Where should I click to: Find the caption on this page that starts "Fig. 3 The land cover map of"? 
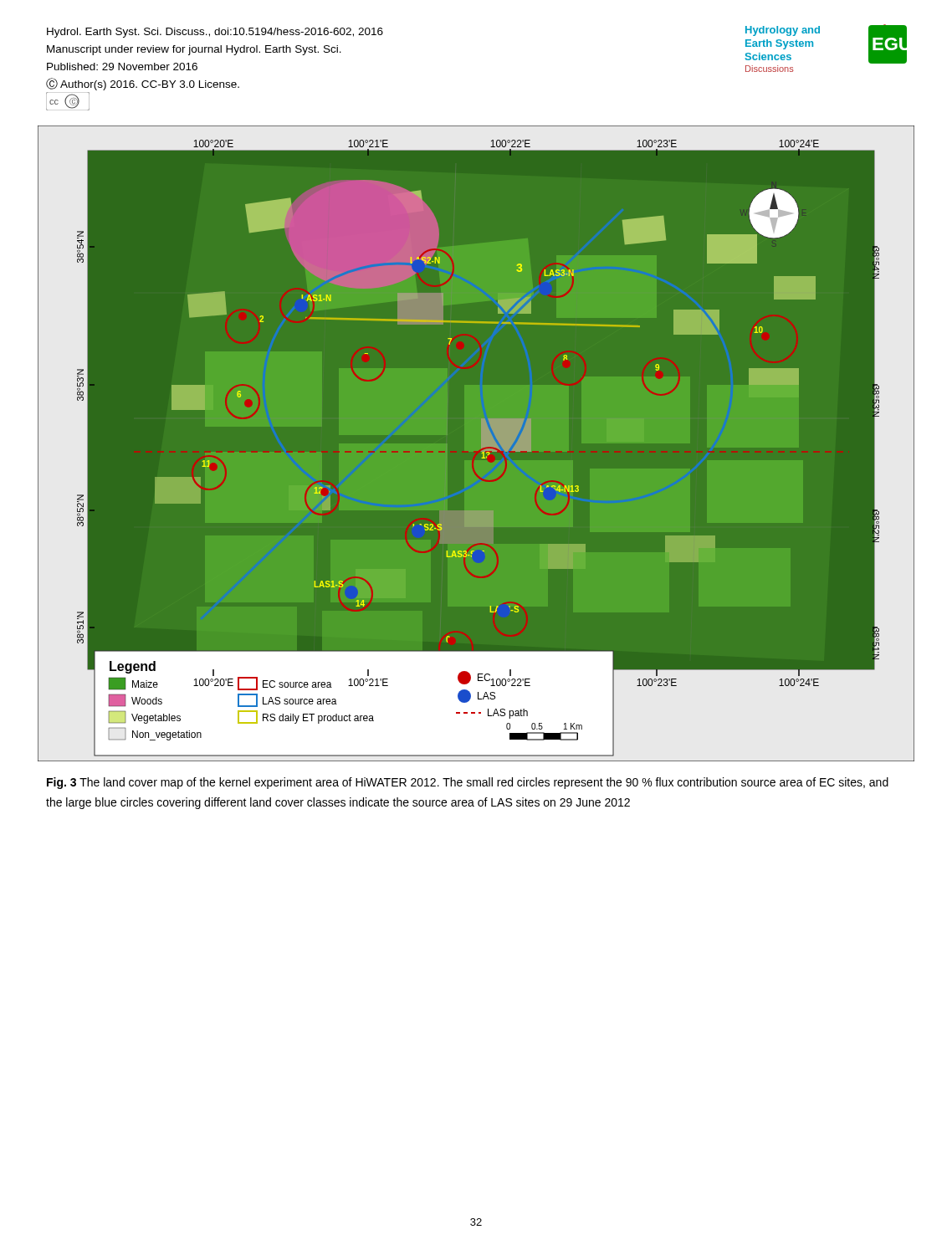click(x=467, y=792)
